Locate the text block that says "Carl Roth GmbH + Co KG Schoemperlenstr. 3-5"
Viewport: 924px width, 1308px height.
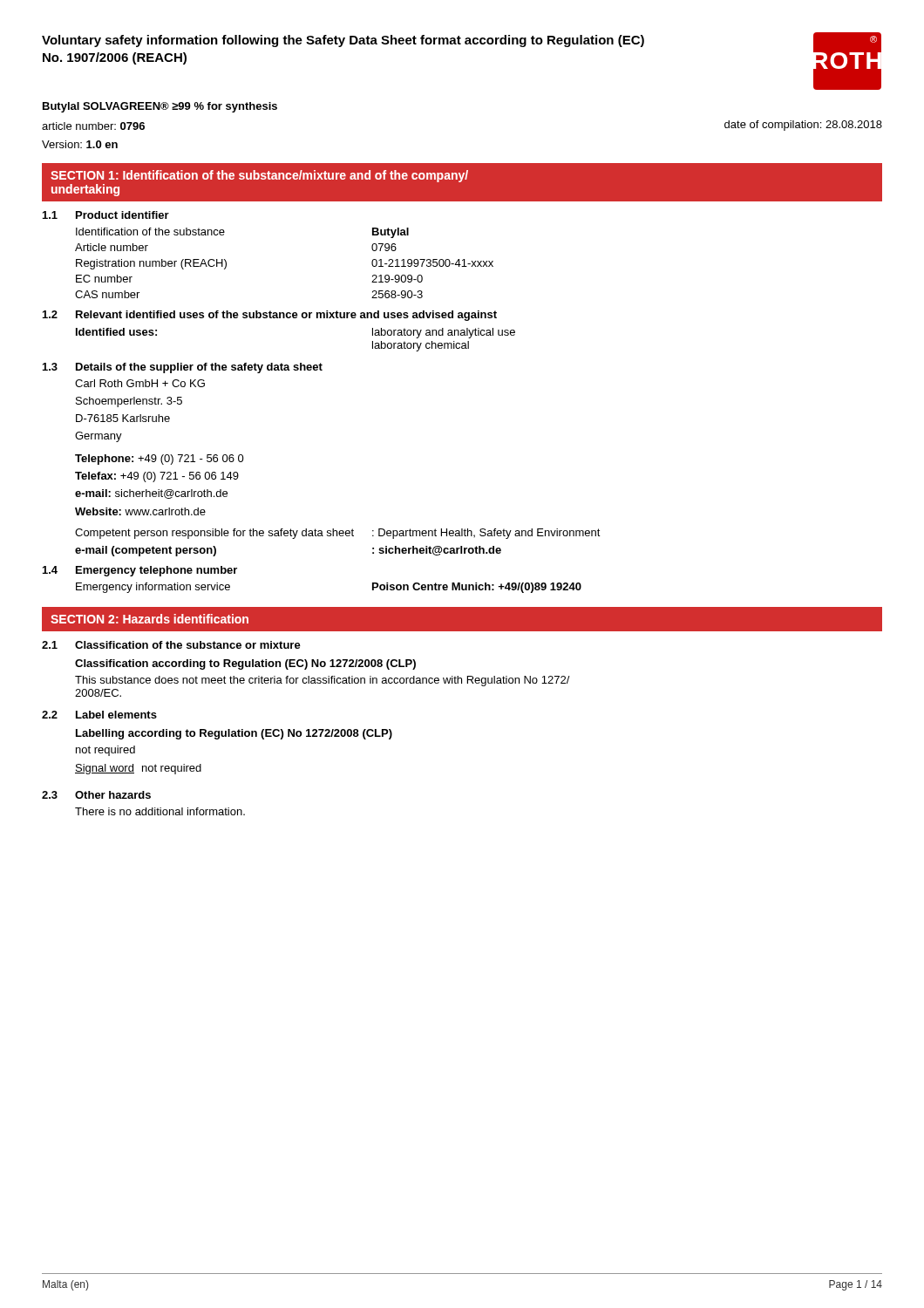point(140,409)
